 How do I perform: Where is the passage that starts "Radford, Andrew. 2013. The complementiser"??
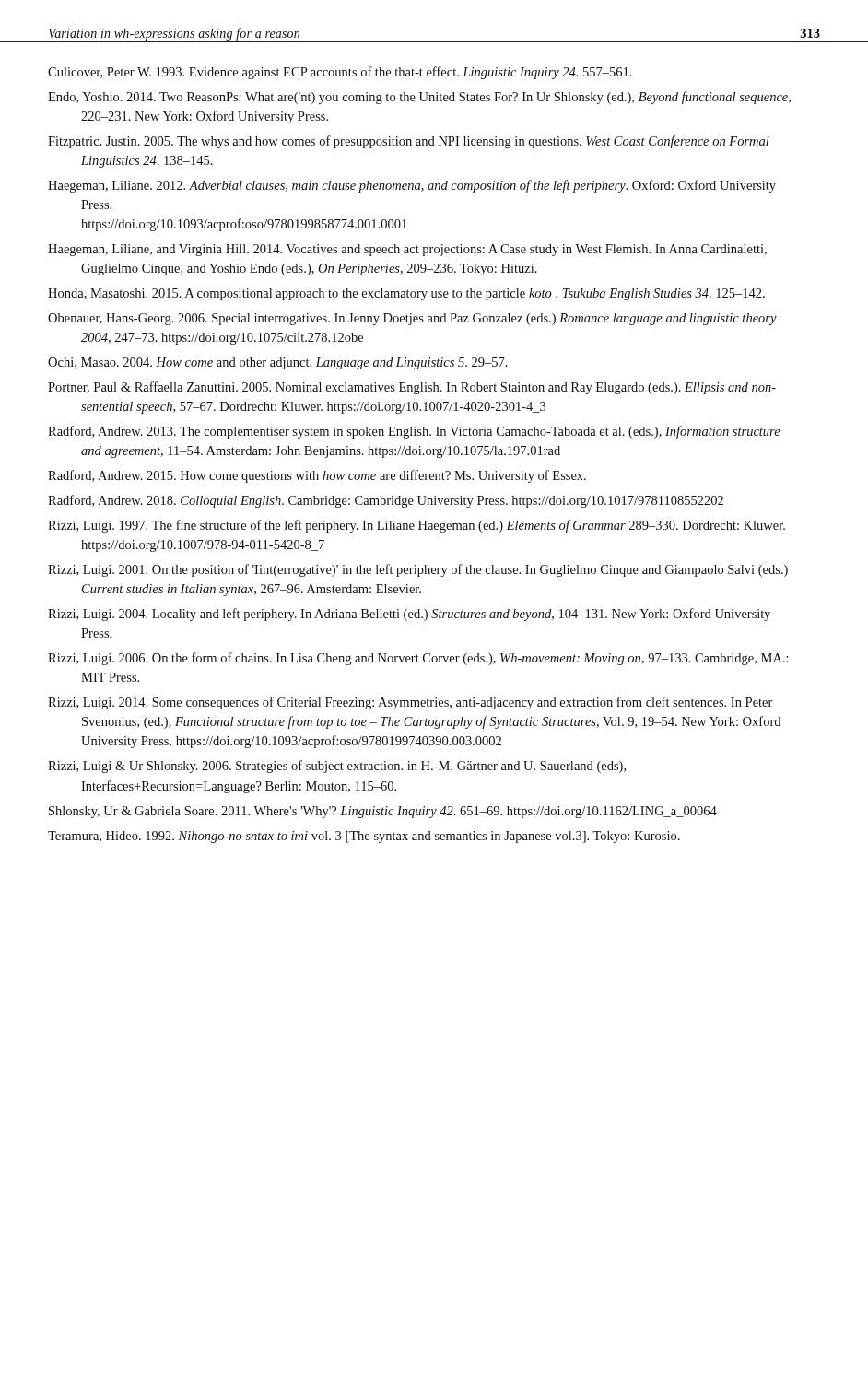(414, 441)
